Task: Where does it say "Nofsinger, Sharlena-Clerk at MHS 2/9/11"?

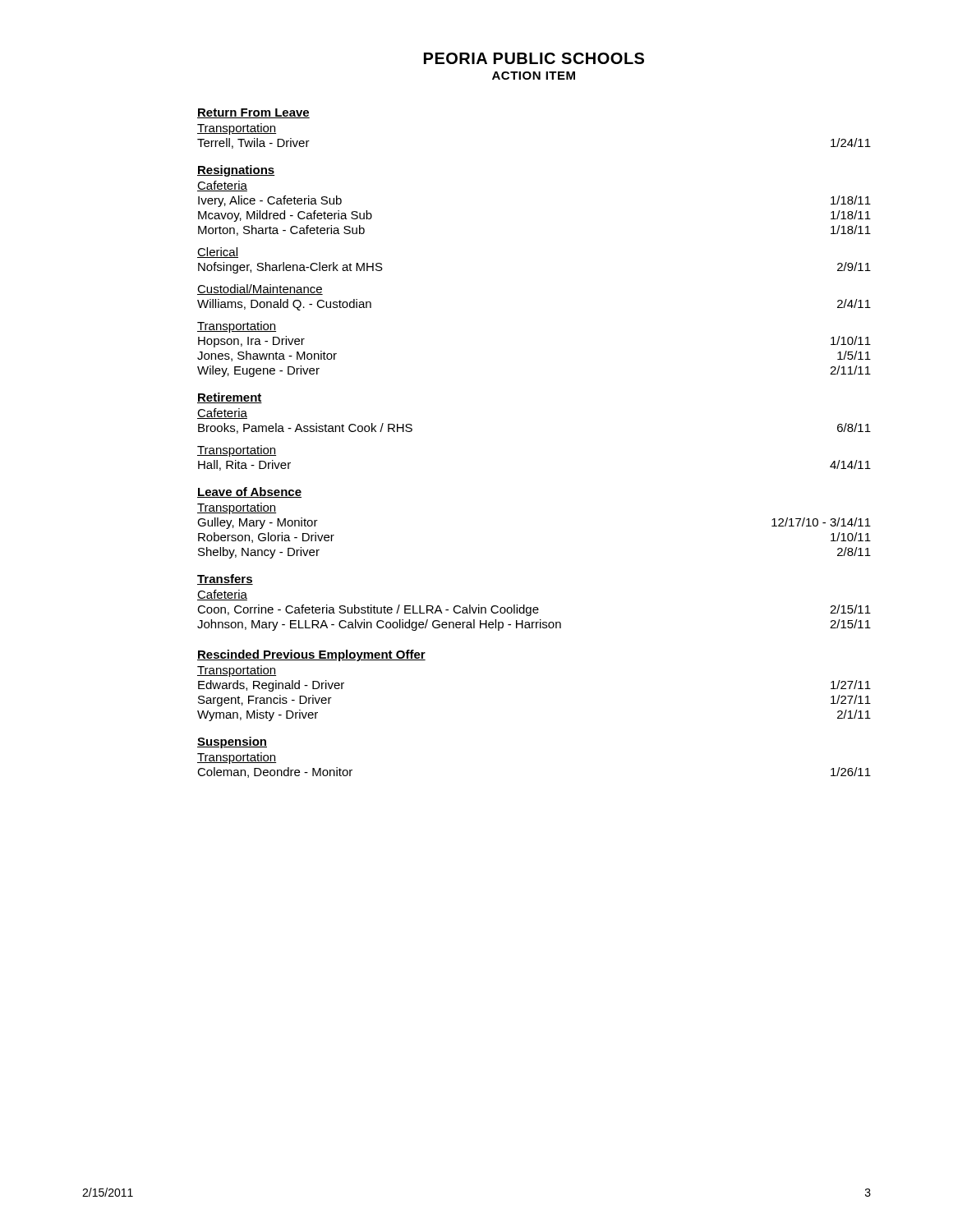Action: [x=288, y=267]
